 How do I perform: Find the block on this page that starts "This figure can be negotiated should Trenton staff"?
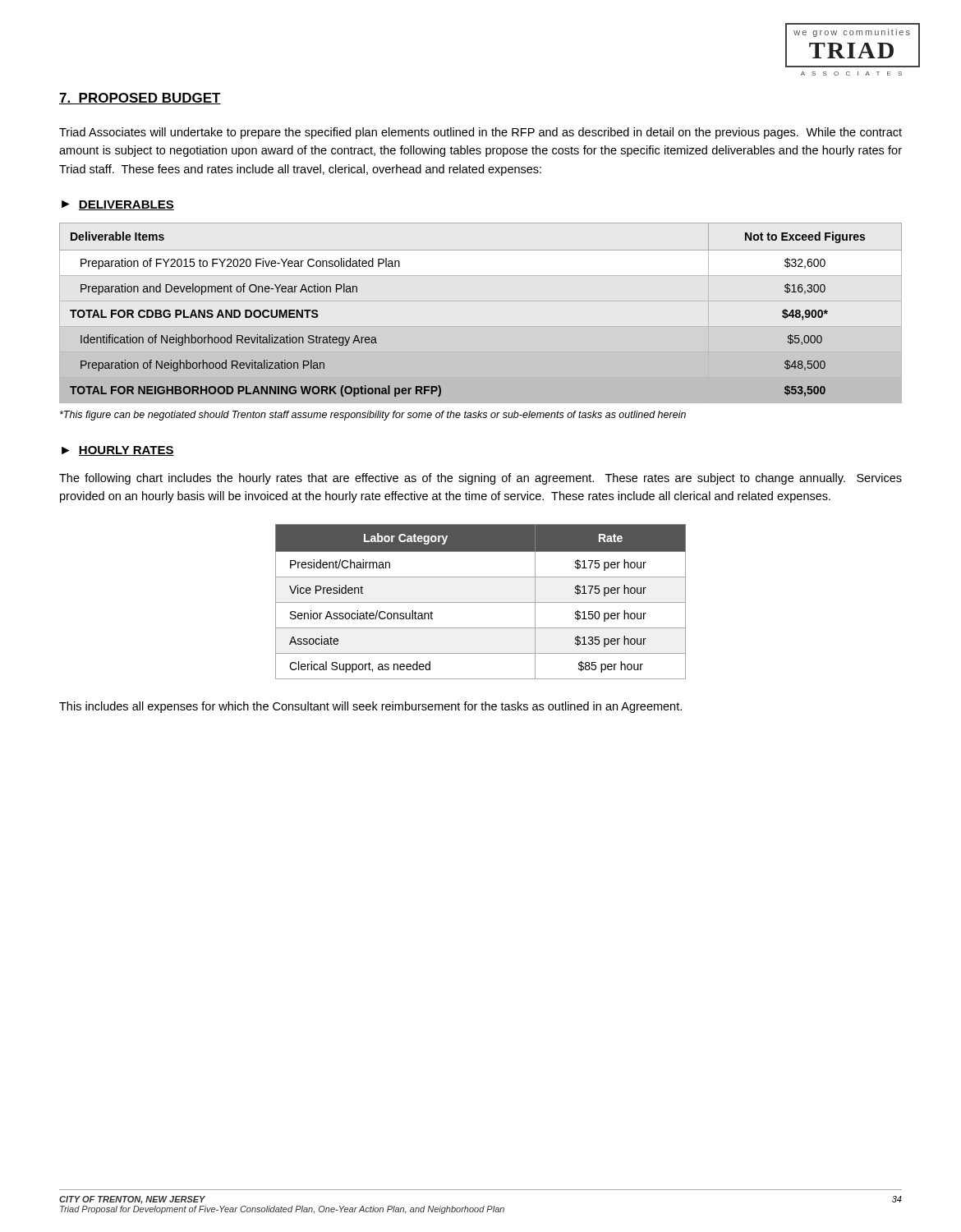coord(373,415)
